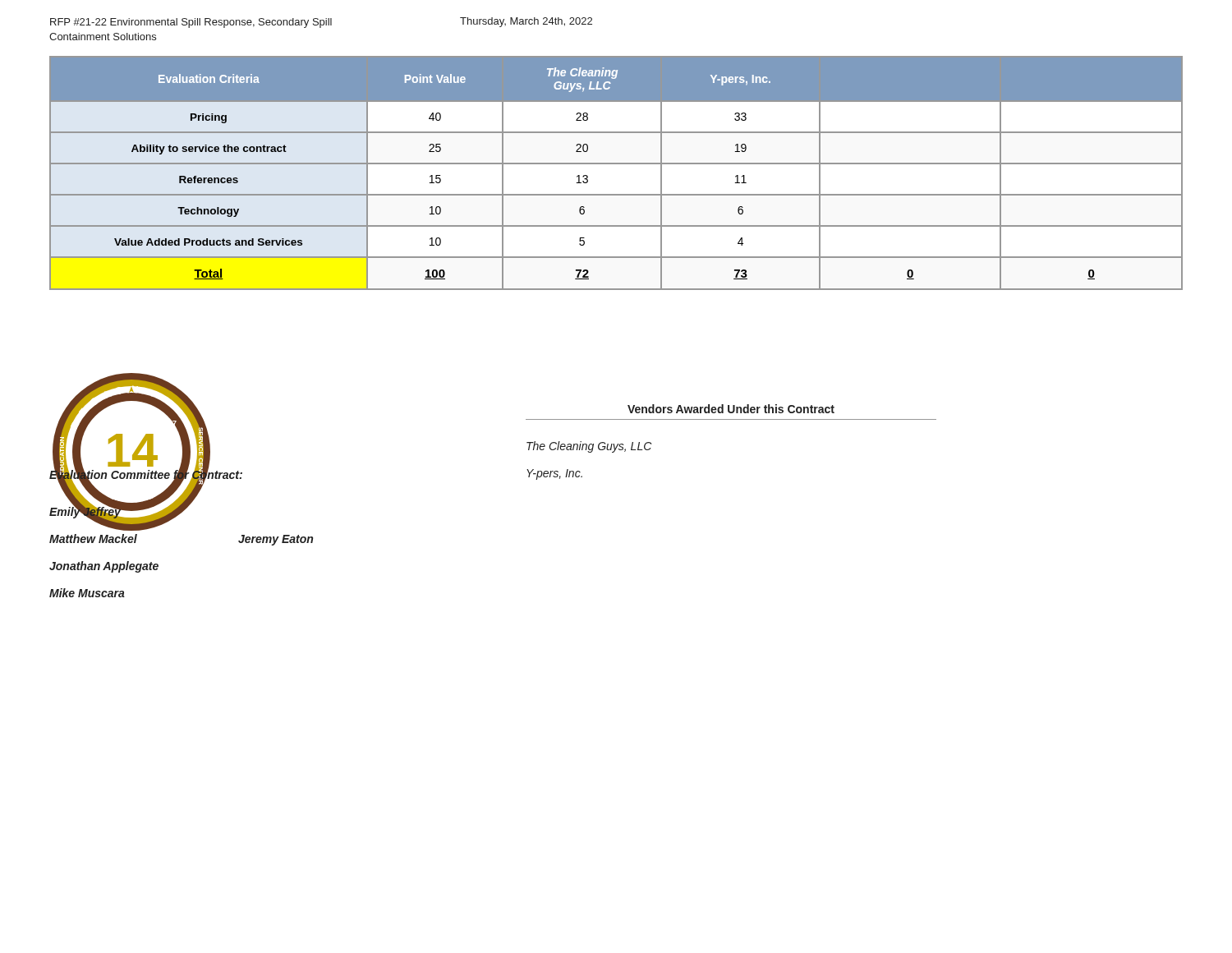Point to "Matthew Mackel"
Screen dimensions: 953x1232
93,539
